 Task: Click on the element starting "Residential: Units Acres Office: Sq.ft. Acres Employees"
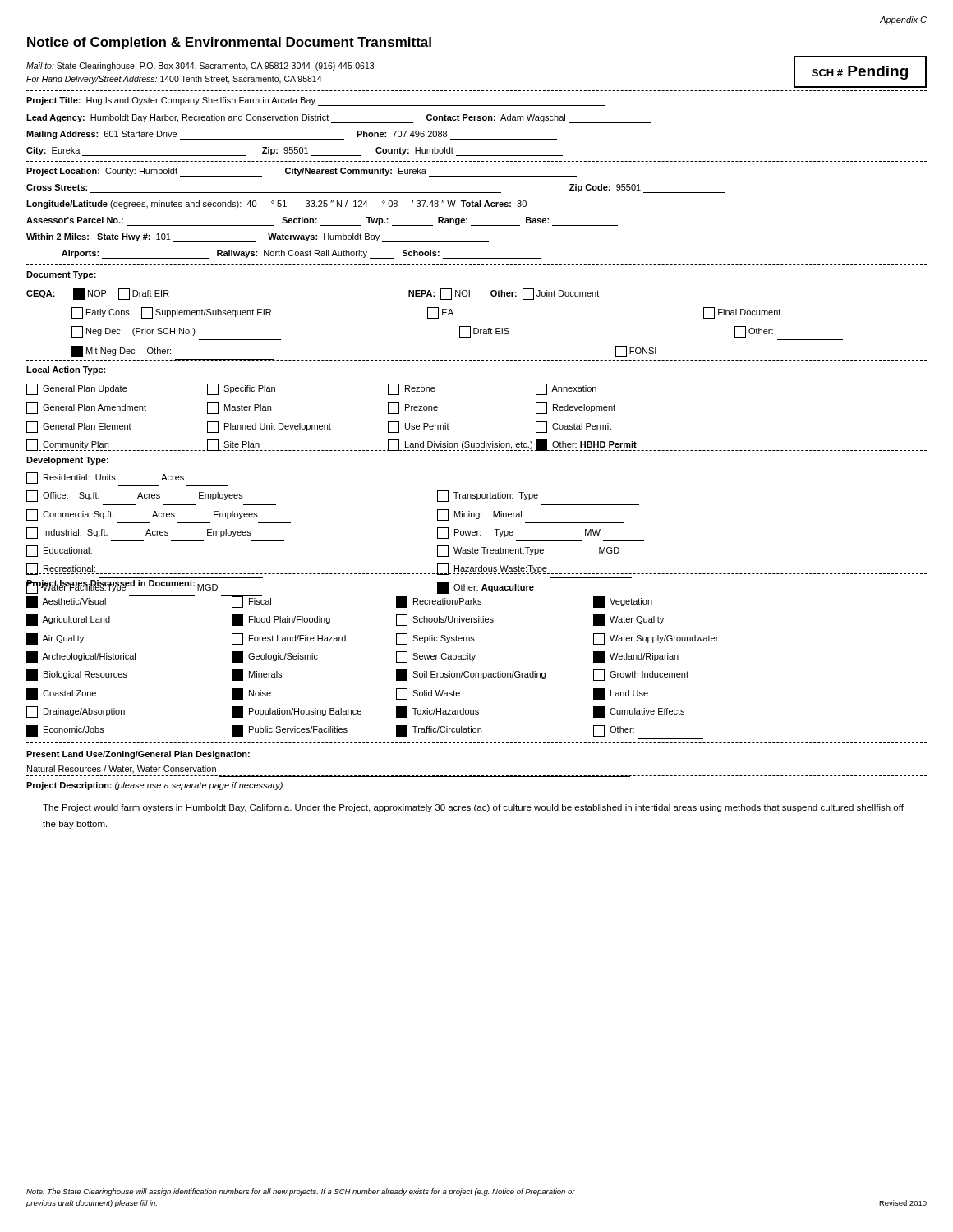pyautogui.click(x=476, y=533)
